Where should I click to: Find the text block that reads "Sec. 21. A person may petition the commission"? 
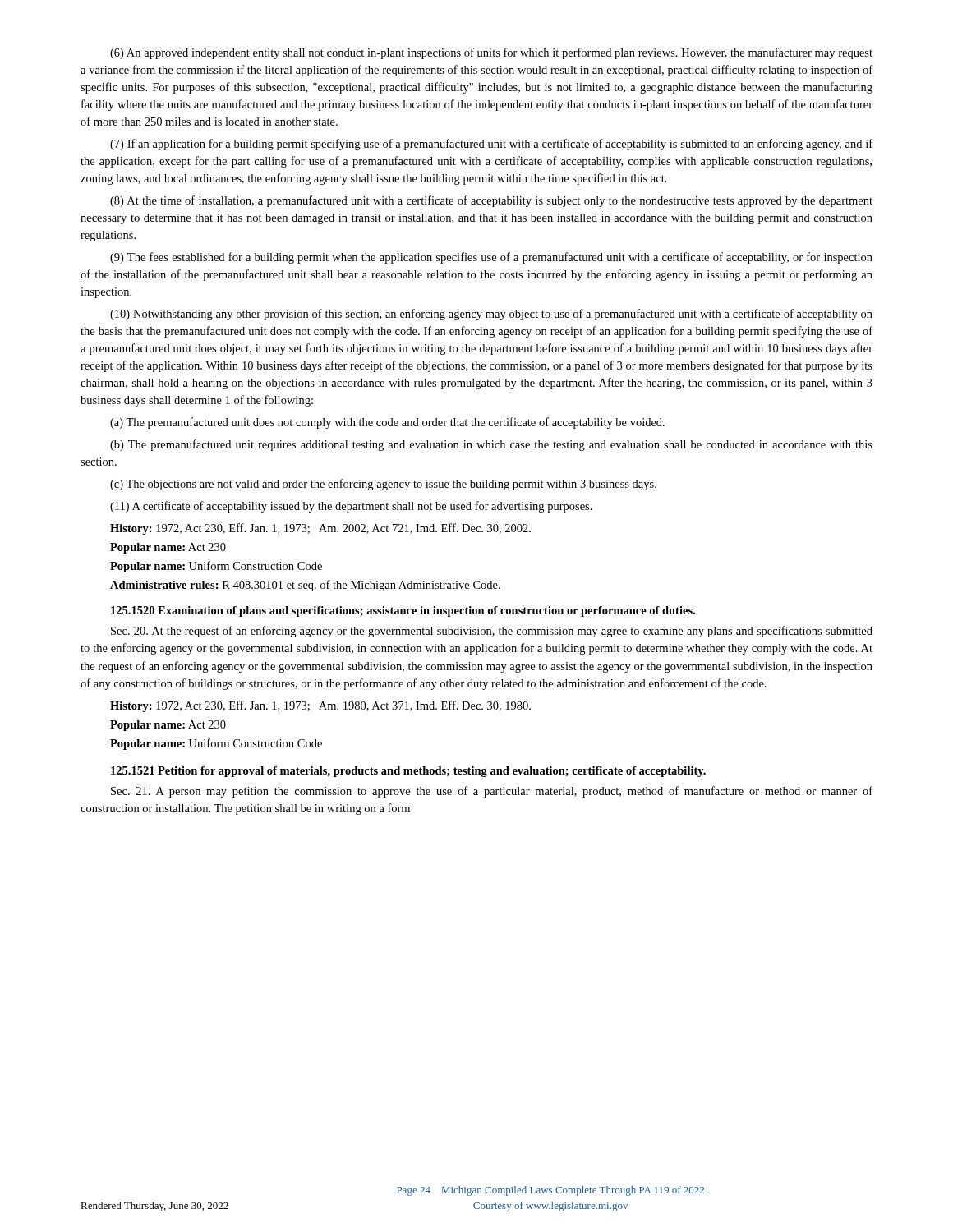476,800
